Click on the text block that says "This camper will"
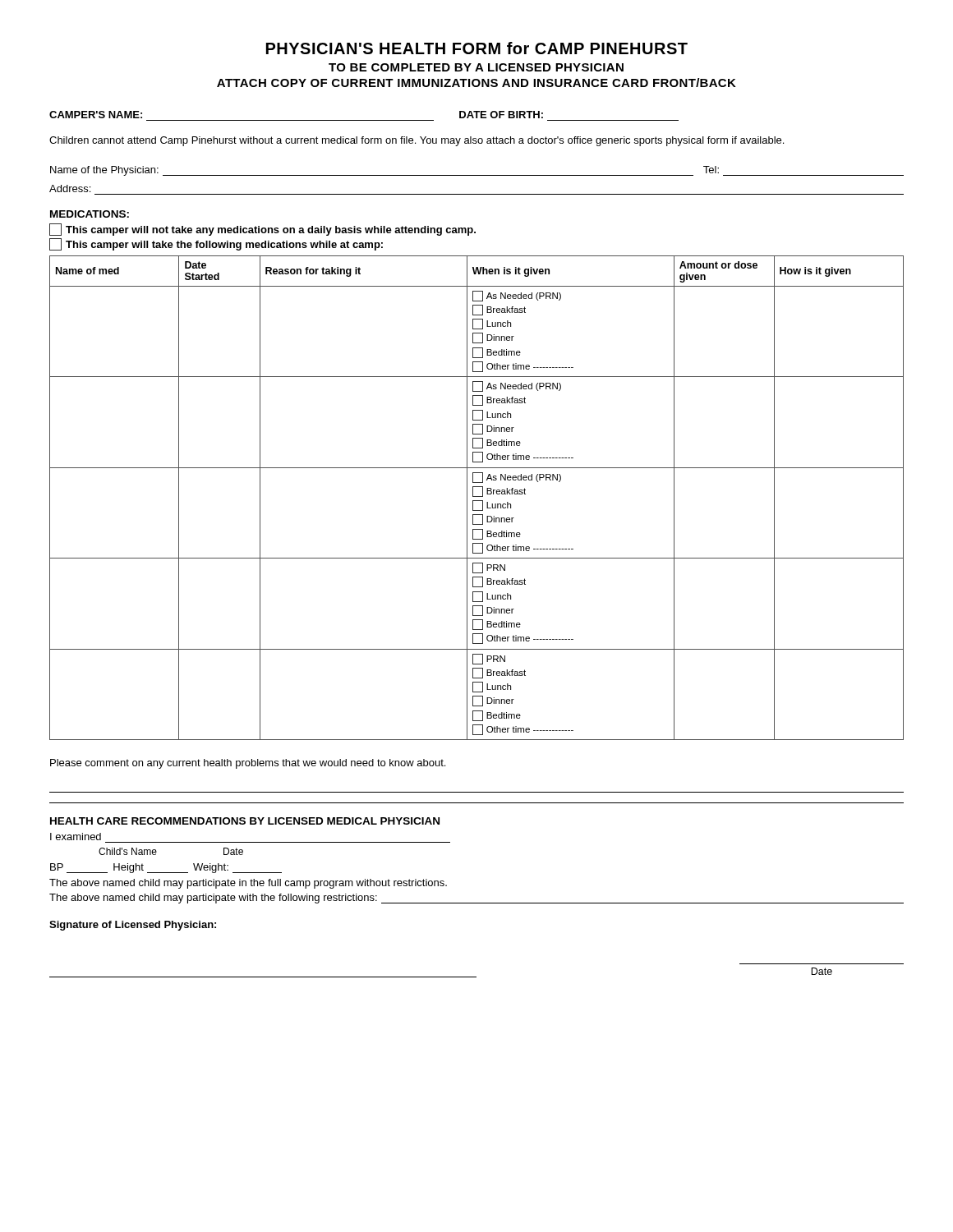The image size is (953, 1232). [476, 237]
